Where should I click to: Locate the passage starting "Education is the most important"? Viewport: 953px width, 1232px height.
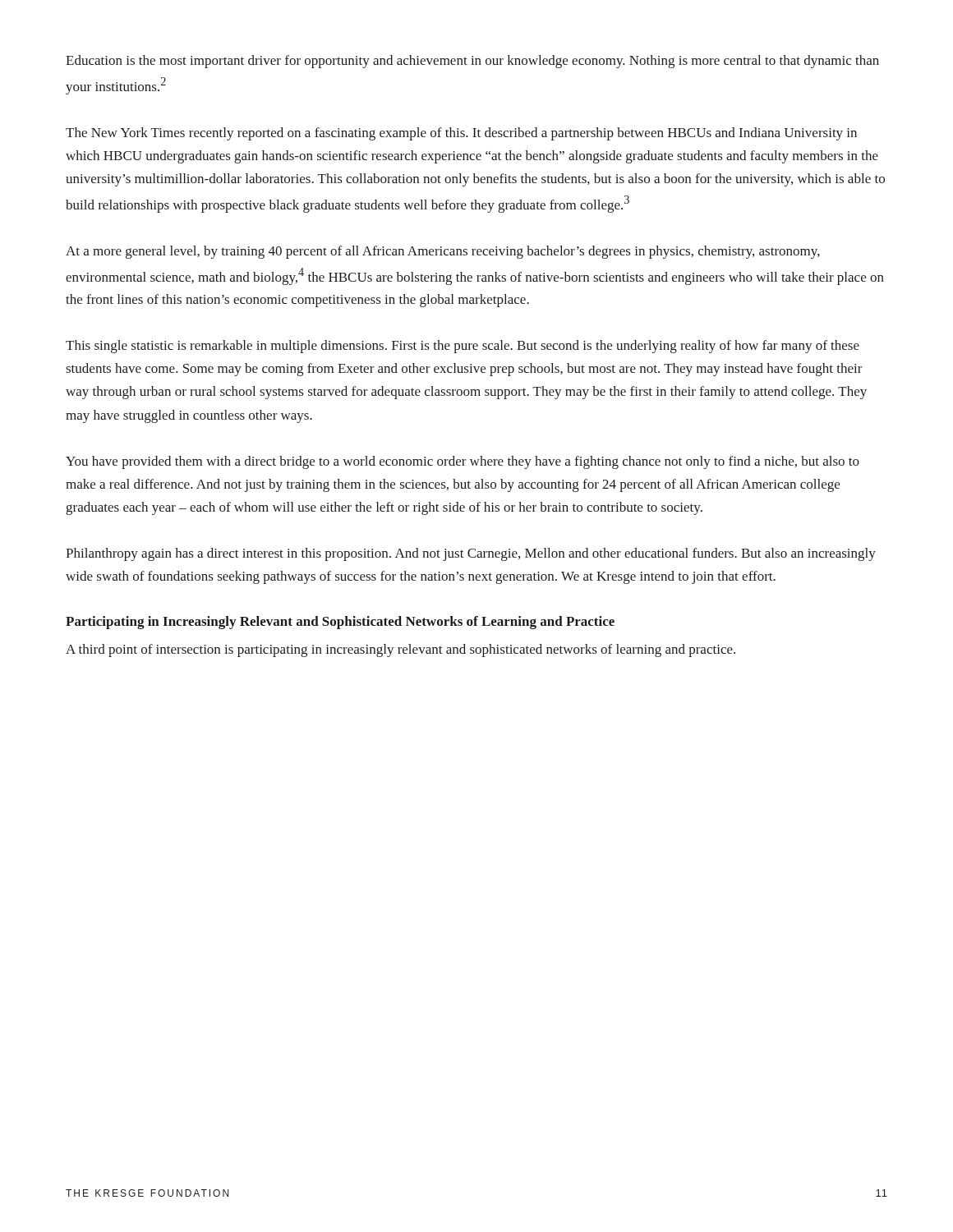coord(473,73)
